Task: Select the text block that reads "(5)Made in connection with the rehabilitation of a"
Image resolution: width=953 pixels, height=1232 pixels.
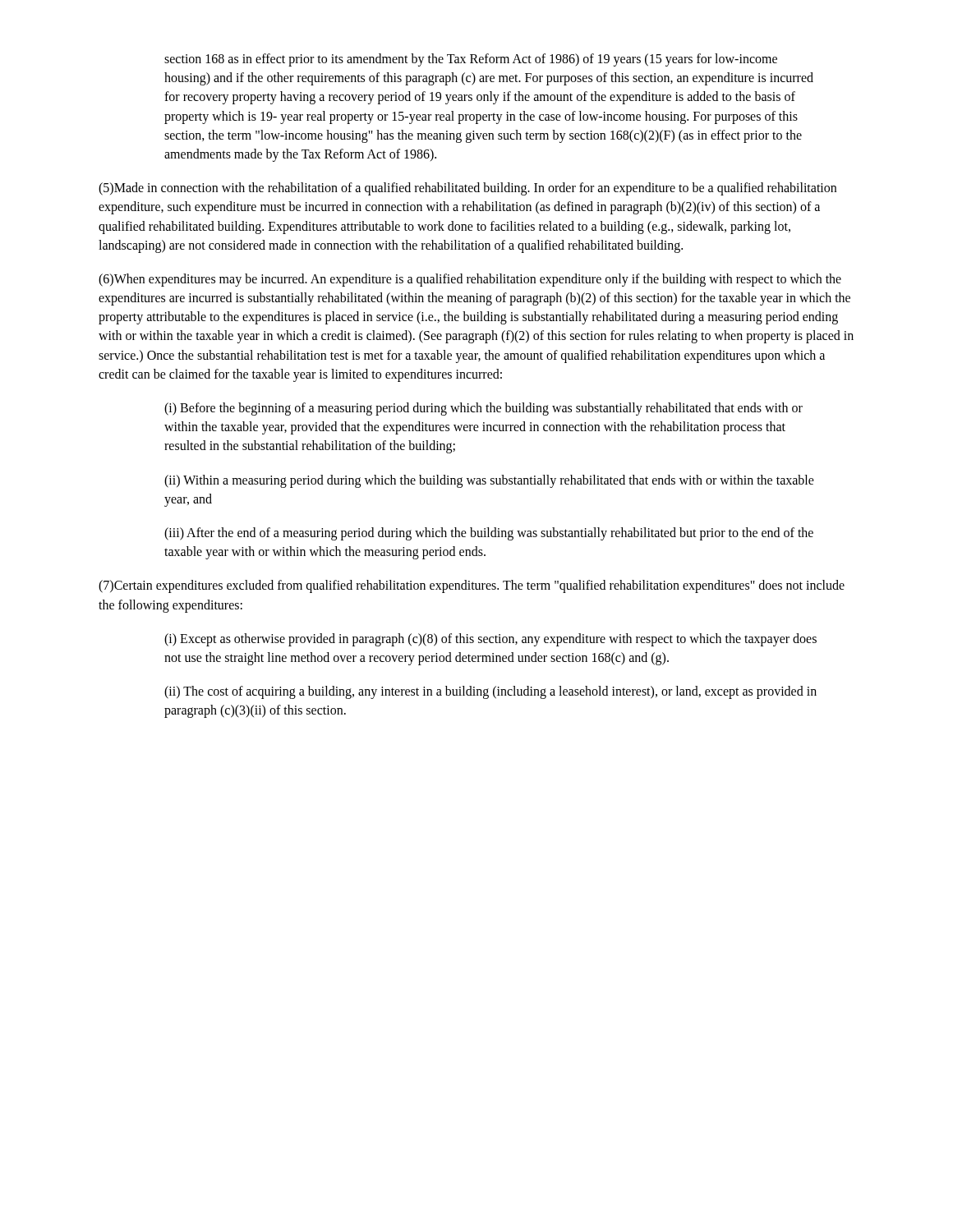Action: 468,216
